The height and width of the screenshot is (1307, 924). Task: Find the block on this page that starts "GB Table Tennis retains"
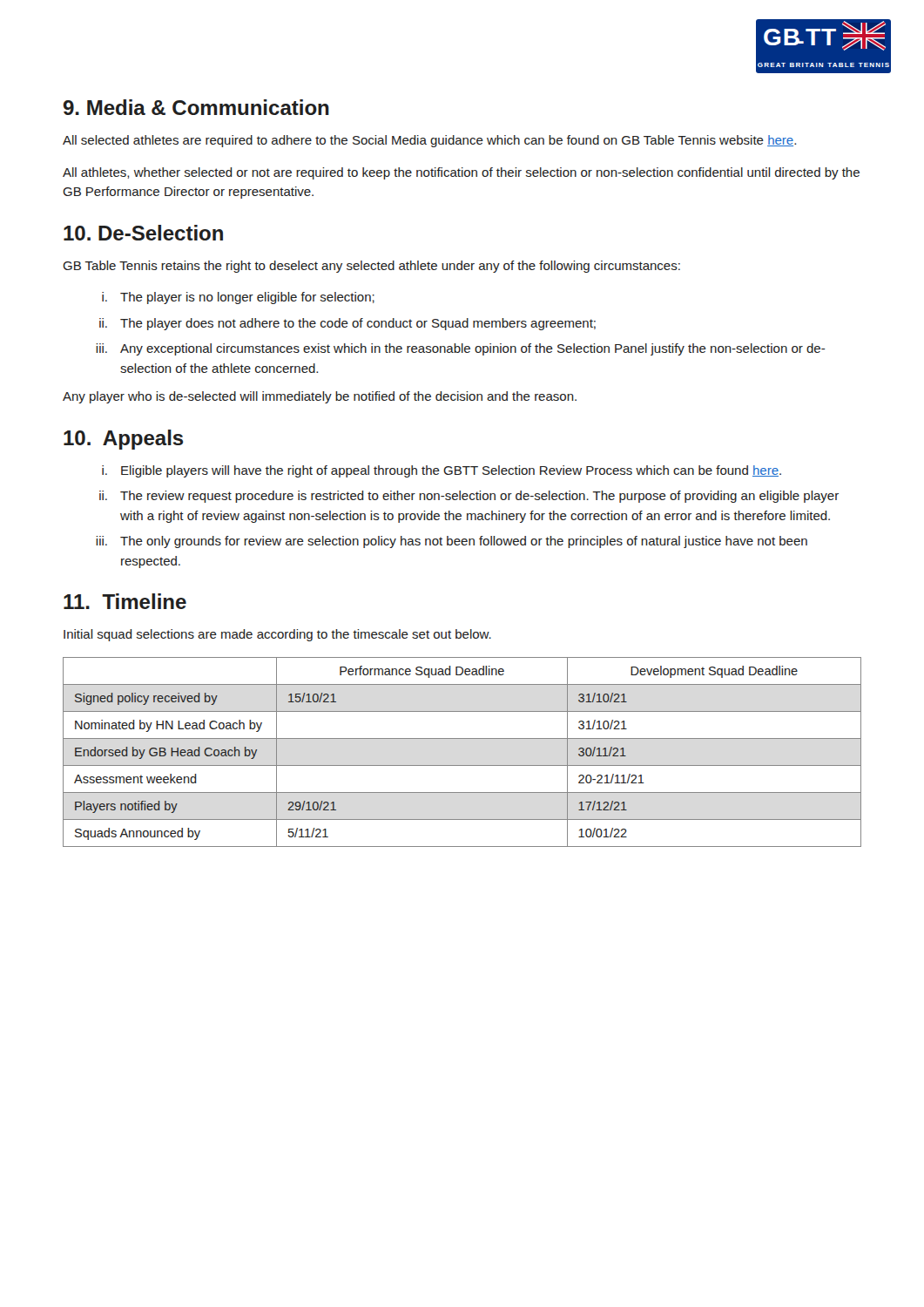[462, 266]
